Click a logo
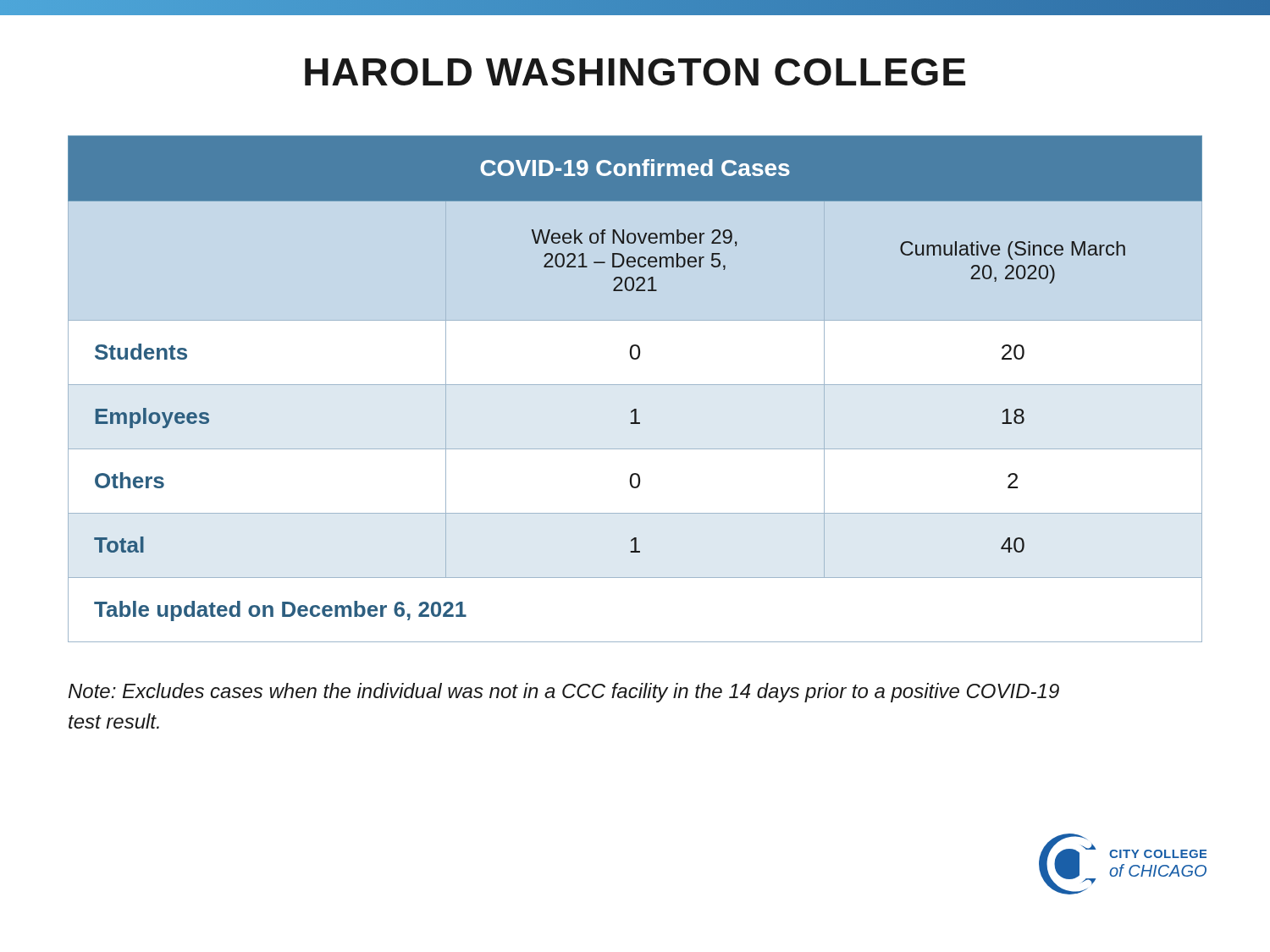 (x=1122, y=866)
